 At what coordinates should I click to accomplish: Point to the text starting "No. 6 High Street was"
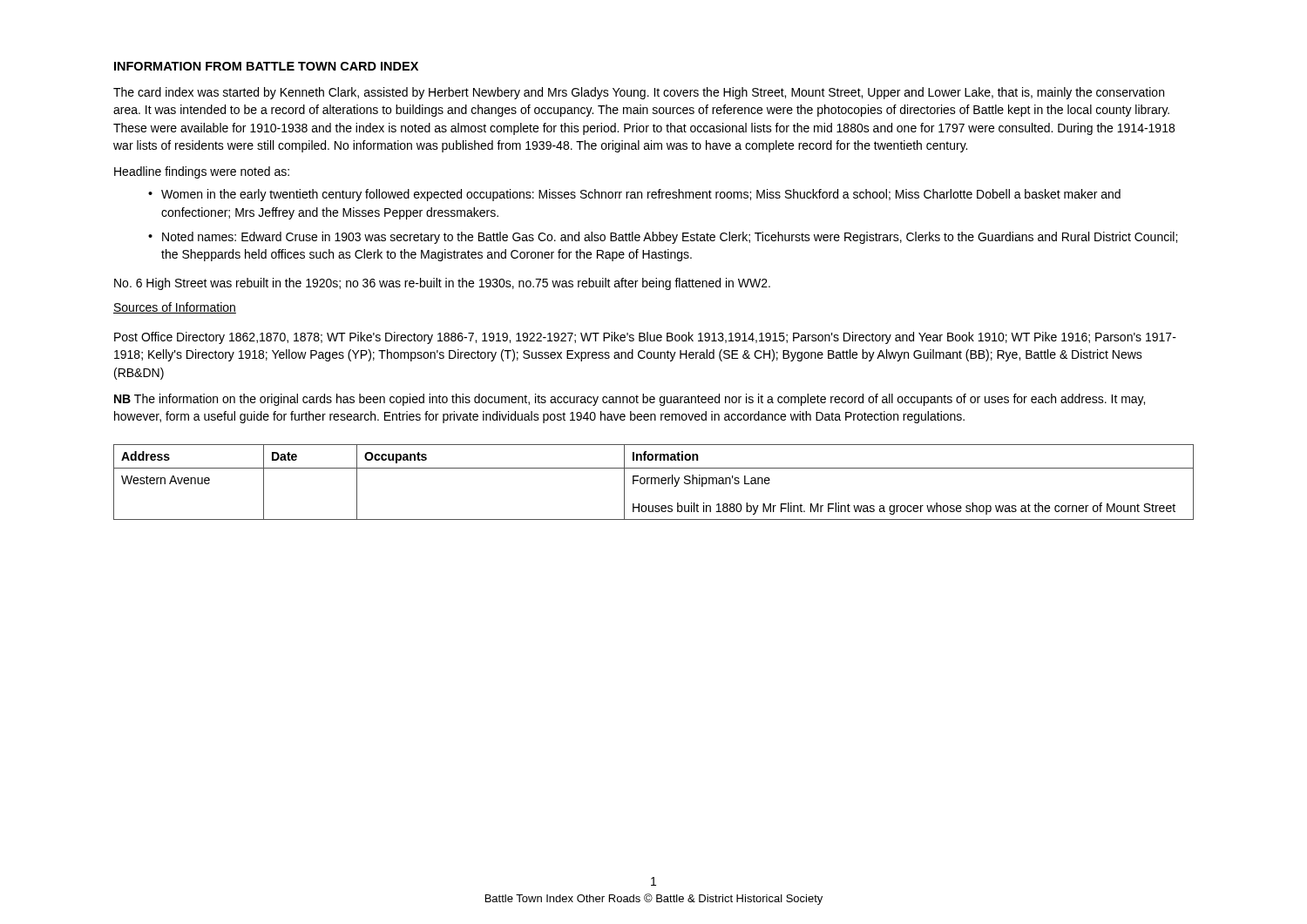tap(442, 283)
